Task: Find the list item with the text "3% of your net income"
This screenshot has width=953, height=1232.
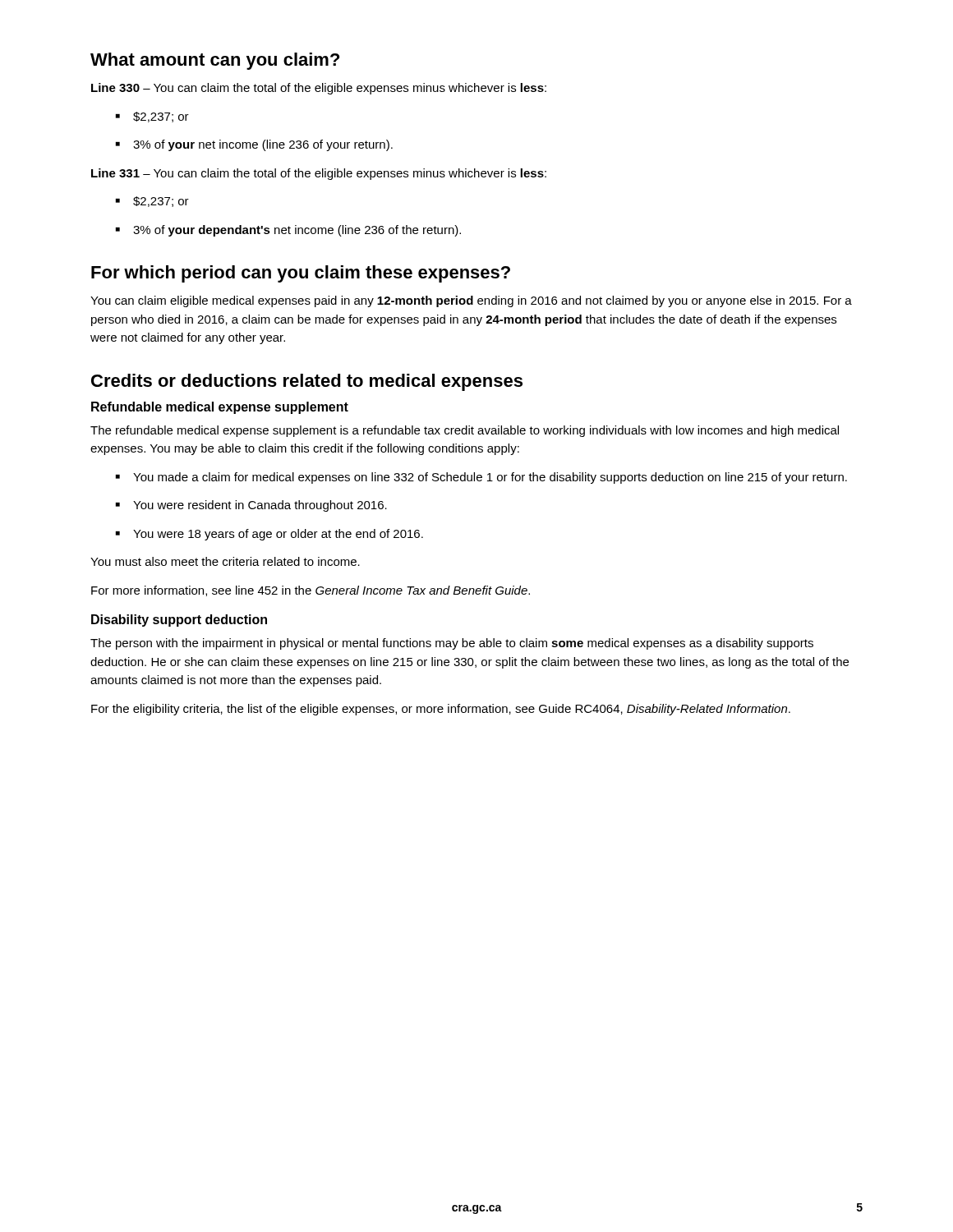Action: 254,145
